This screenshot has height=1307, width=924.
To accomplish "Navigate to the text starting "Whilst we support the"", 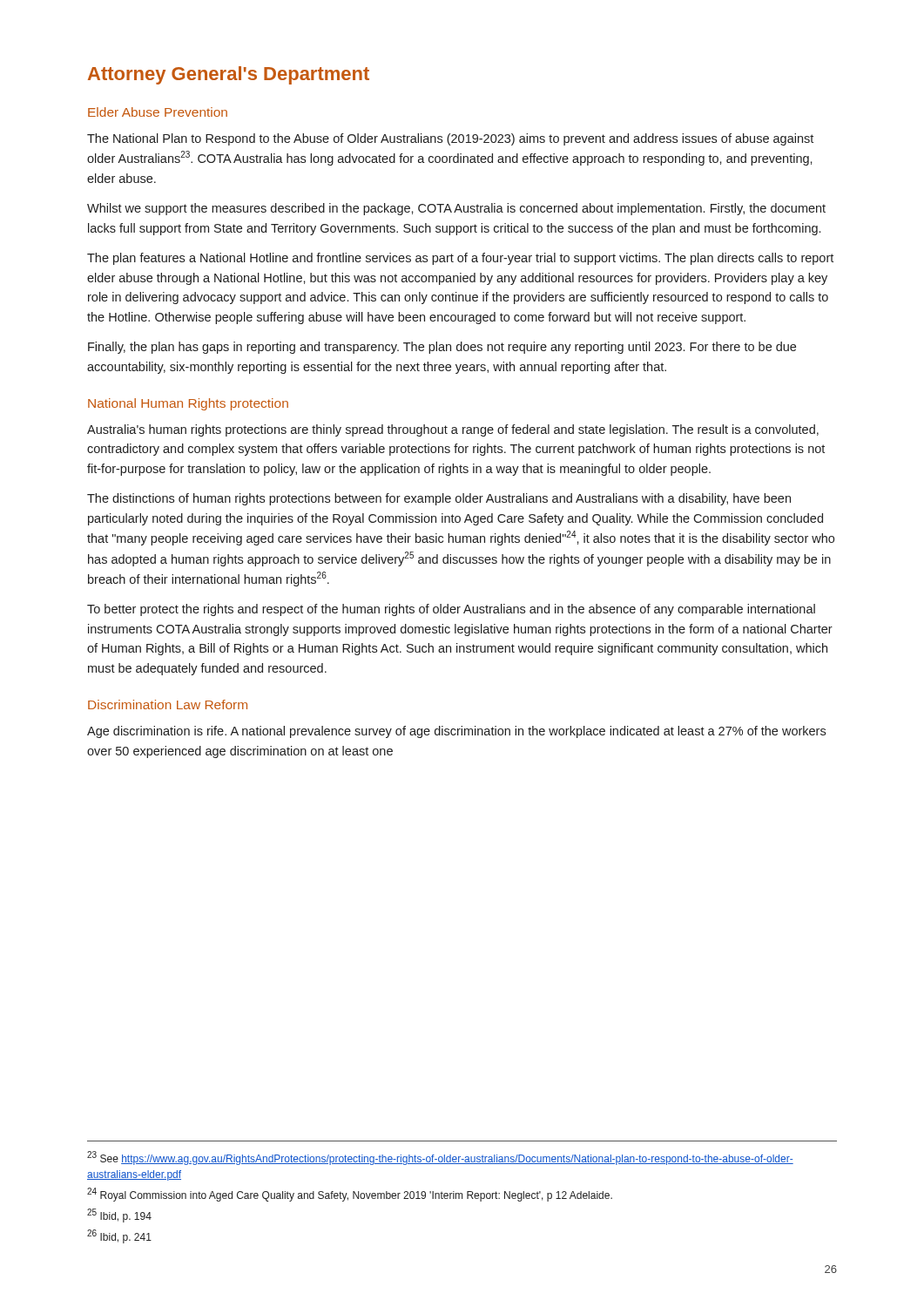I will 462,218.
